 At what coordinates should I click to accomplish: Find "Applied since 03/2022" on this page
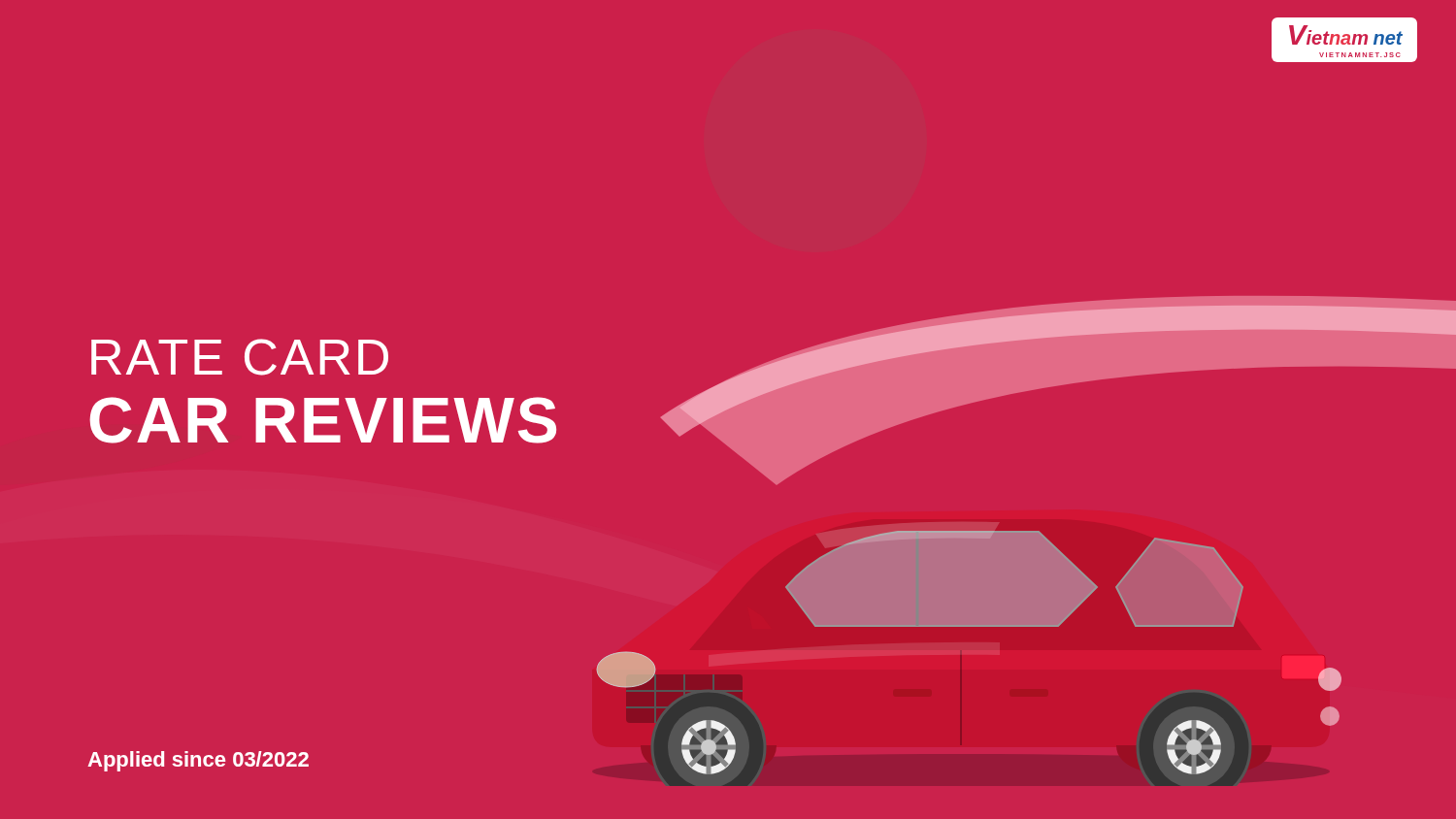click(198, 759)
